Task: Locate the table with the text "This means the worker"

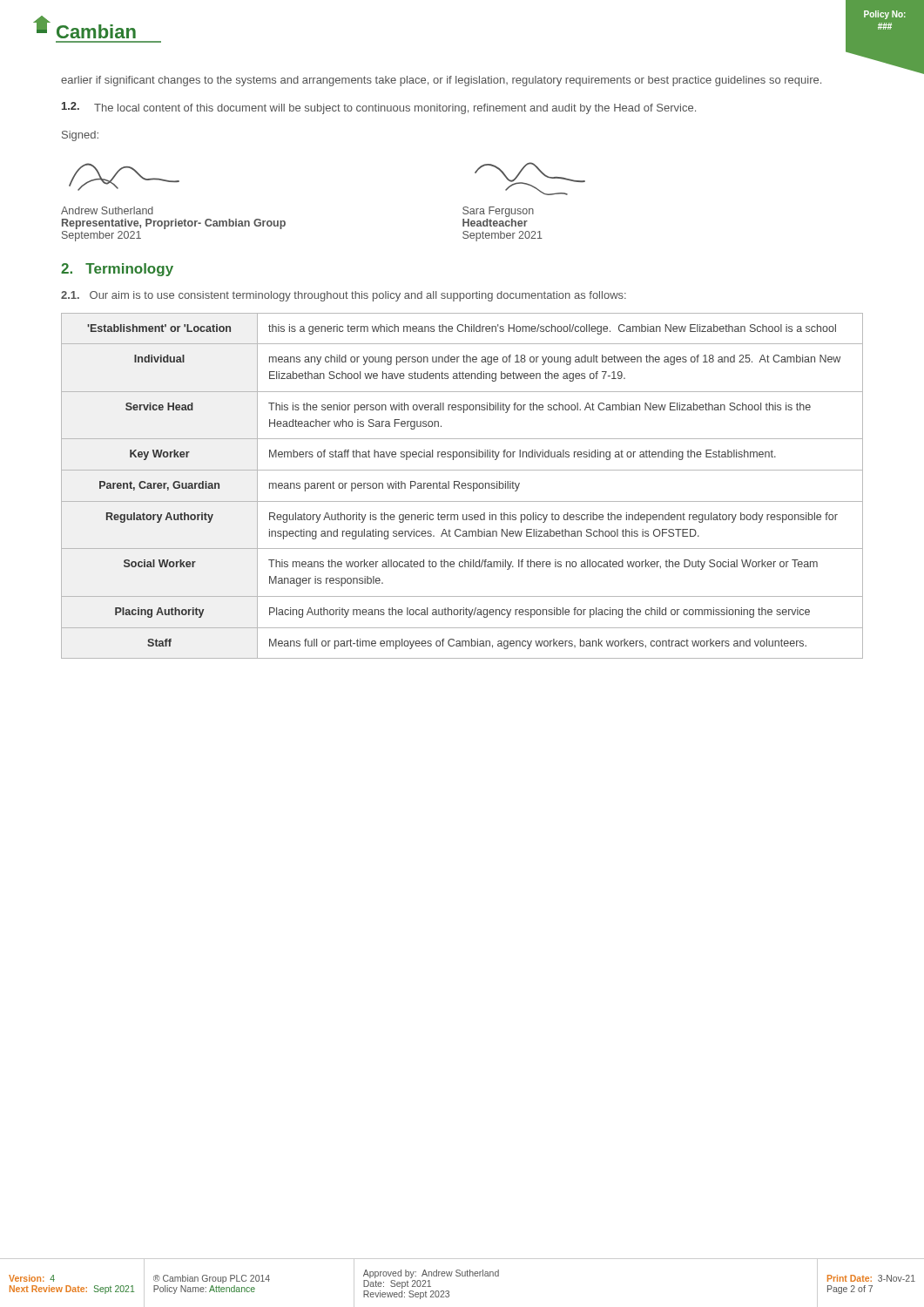Action: (x=462, y=486)
